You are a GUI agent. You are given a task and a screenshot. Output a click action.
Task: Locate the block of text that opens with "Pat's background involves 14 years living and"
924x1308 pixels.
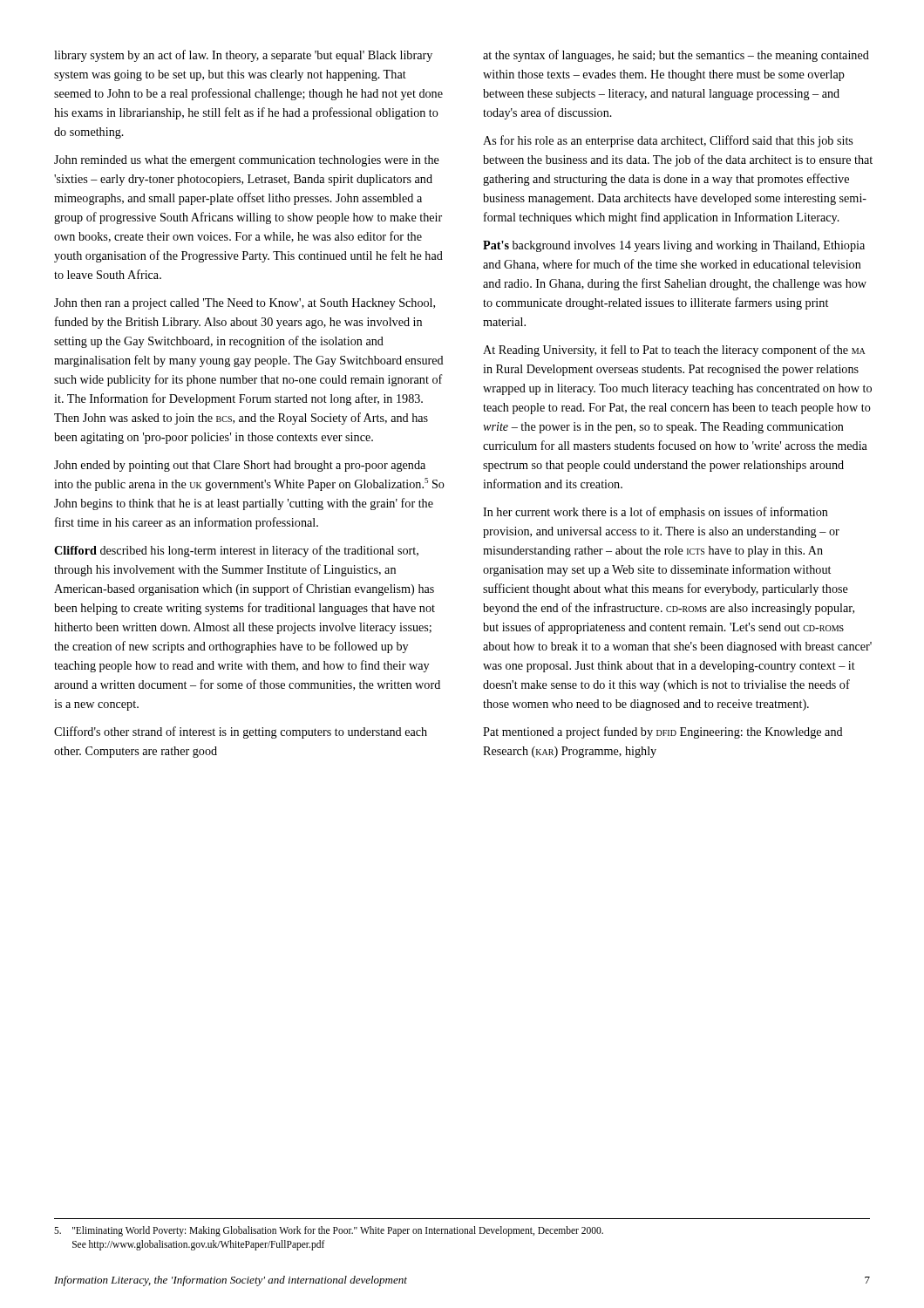(678, 283)
